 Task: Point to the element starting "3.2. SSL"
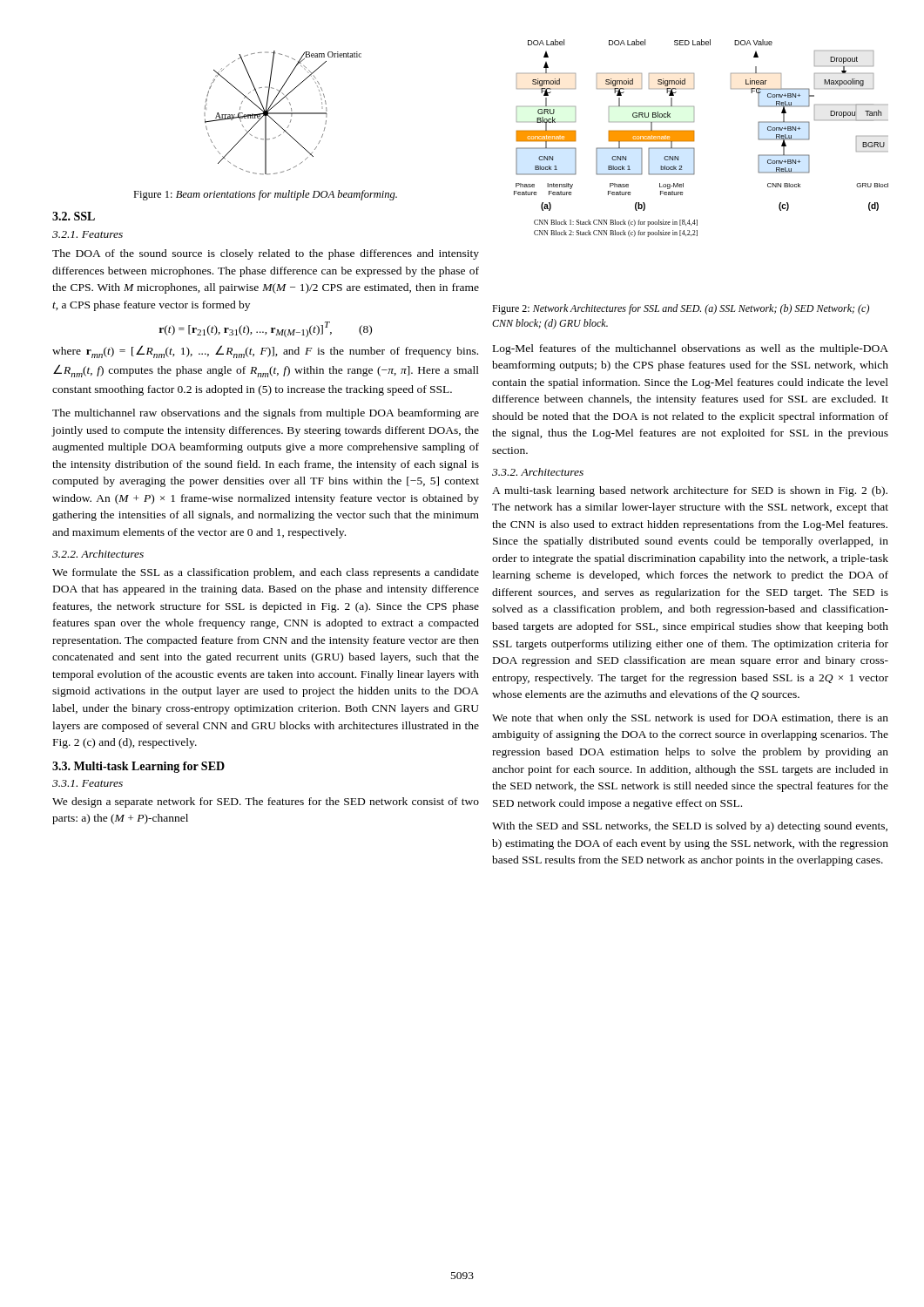74,217
